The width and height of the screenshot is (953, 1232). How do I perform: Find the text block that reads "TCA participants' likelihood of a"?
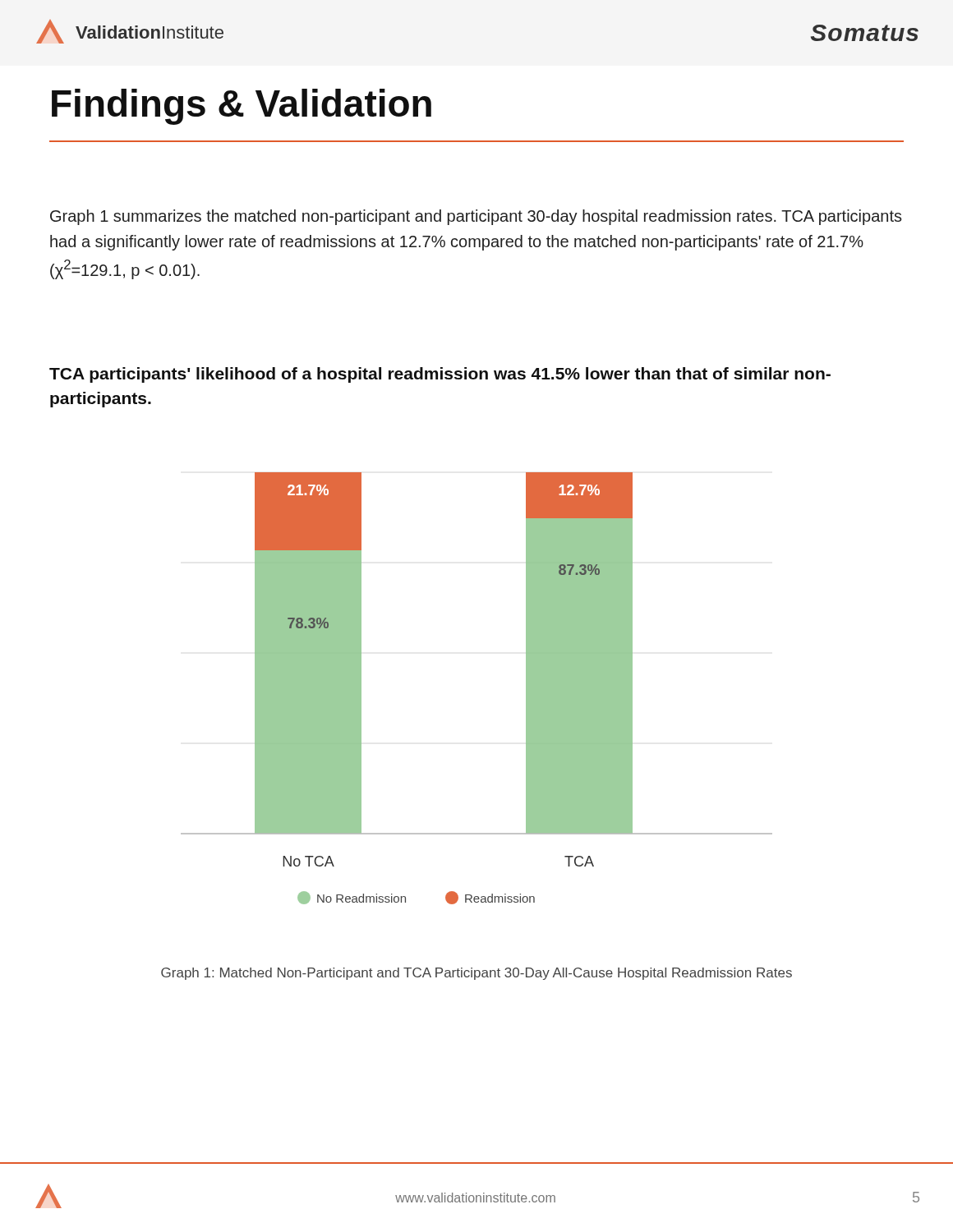440,386
